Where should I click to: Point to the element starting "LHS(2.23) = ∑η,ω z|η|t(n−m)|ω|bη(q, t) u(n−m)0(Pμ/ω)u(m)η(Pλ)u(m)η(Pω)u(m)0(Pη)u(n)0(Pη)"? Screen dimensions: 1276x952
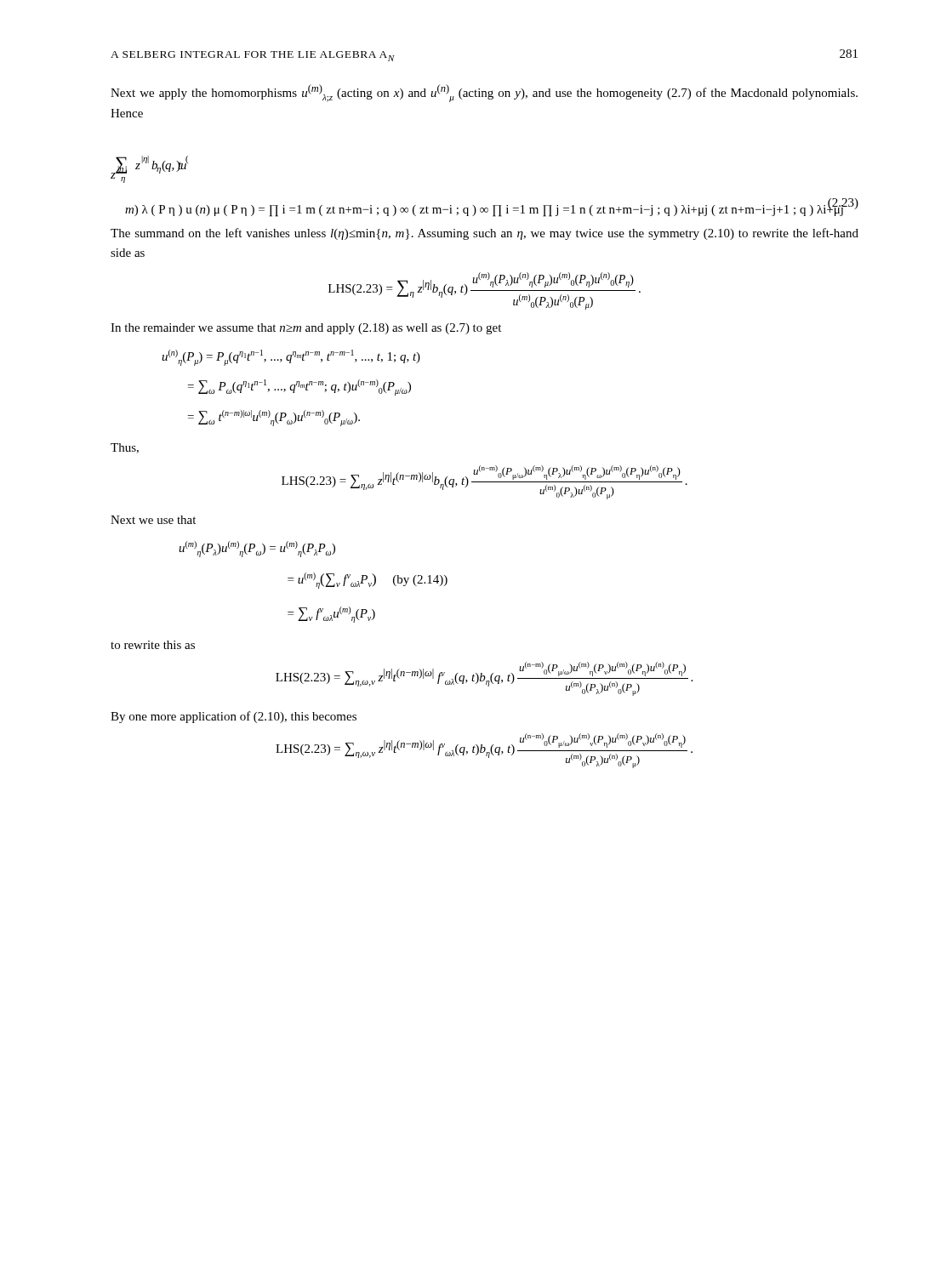click(x=484, y=482)
